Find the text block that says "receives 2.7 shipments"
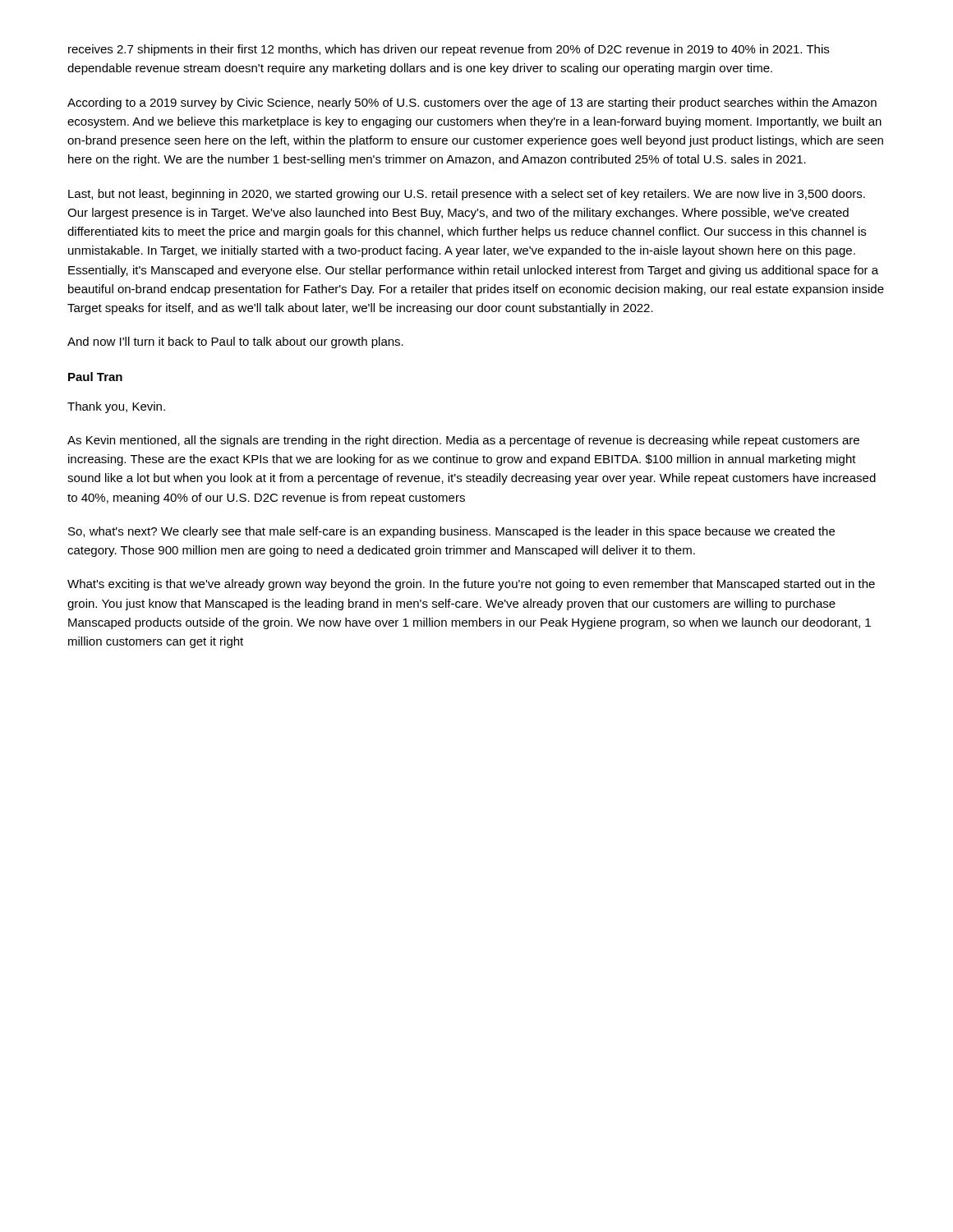 448,58
